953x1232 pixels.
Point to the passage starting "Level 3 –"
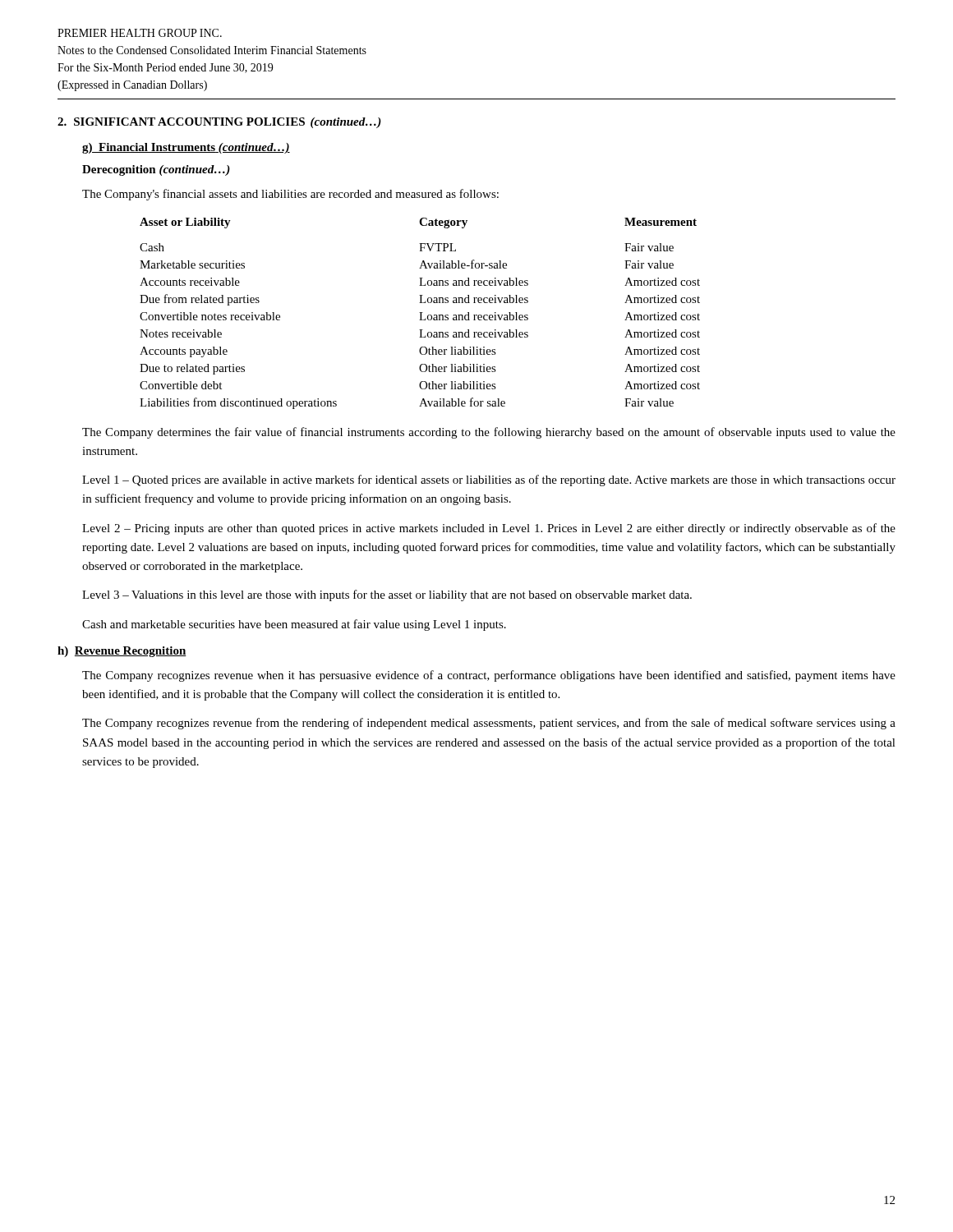pos(387,595)
